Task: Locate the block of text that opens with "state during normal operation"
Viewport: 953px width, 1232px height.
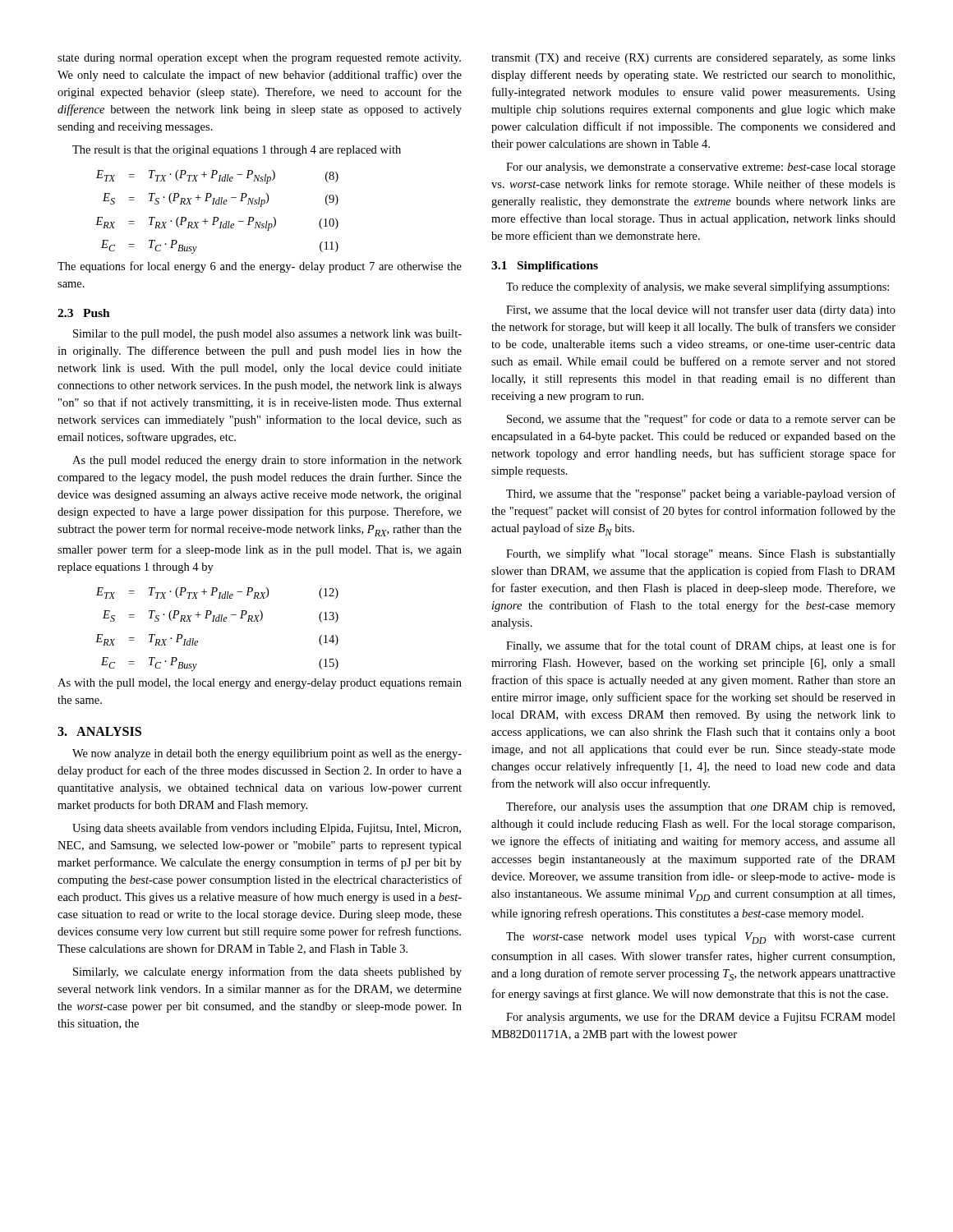Action: click(x=260, y=104)
